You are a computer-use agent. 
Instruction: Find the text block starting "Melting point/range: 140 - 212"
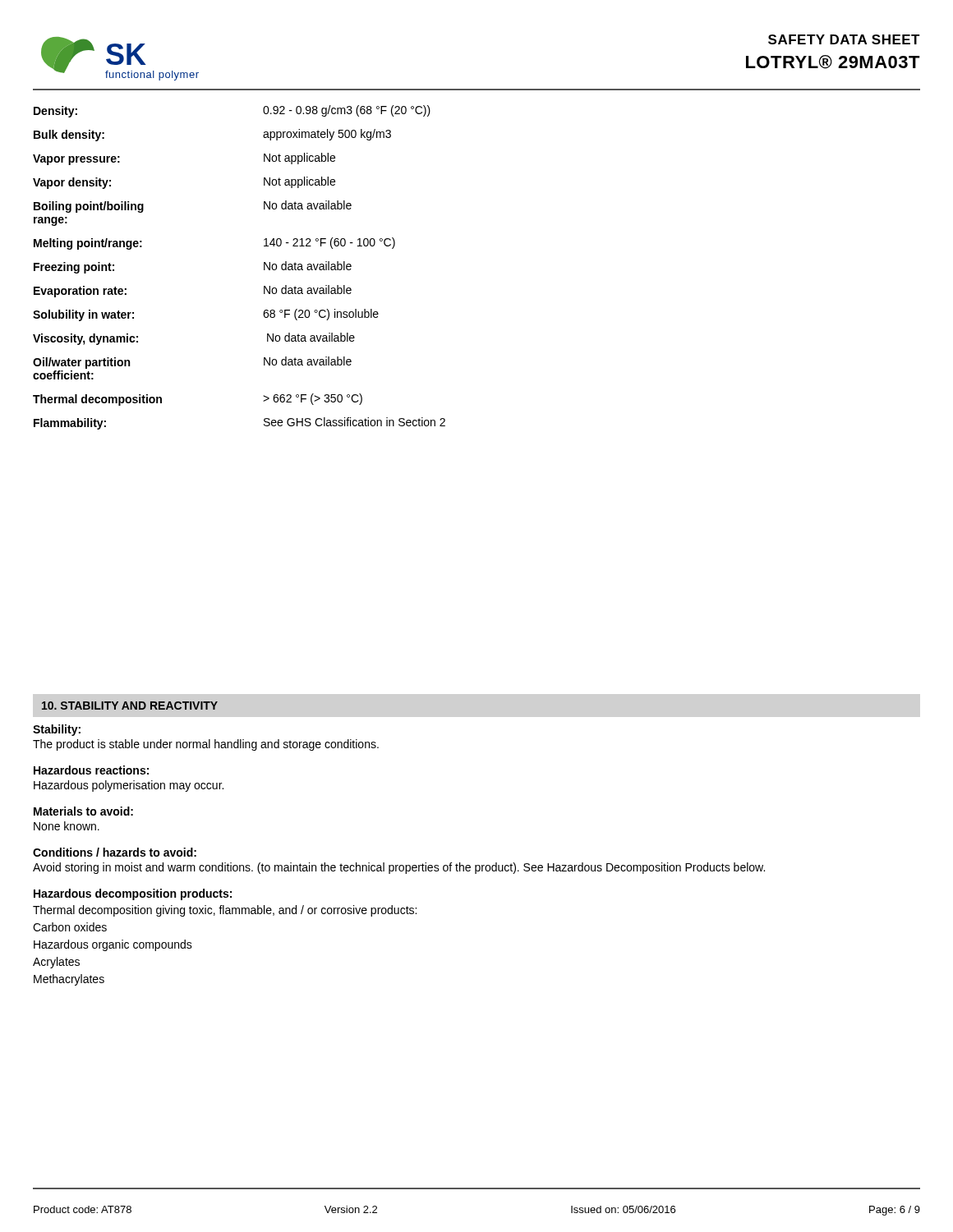point(88,244)
